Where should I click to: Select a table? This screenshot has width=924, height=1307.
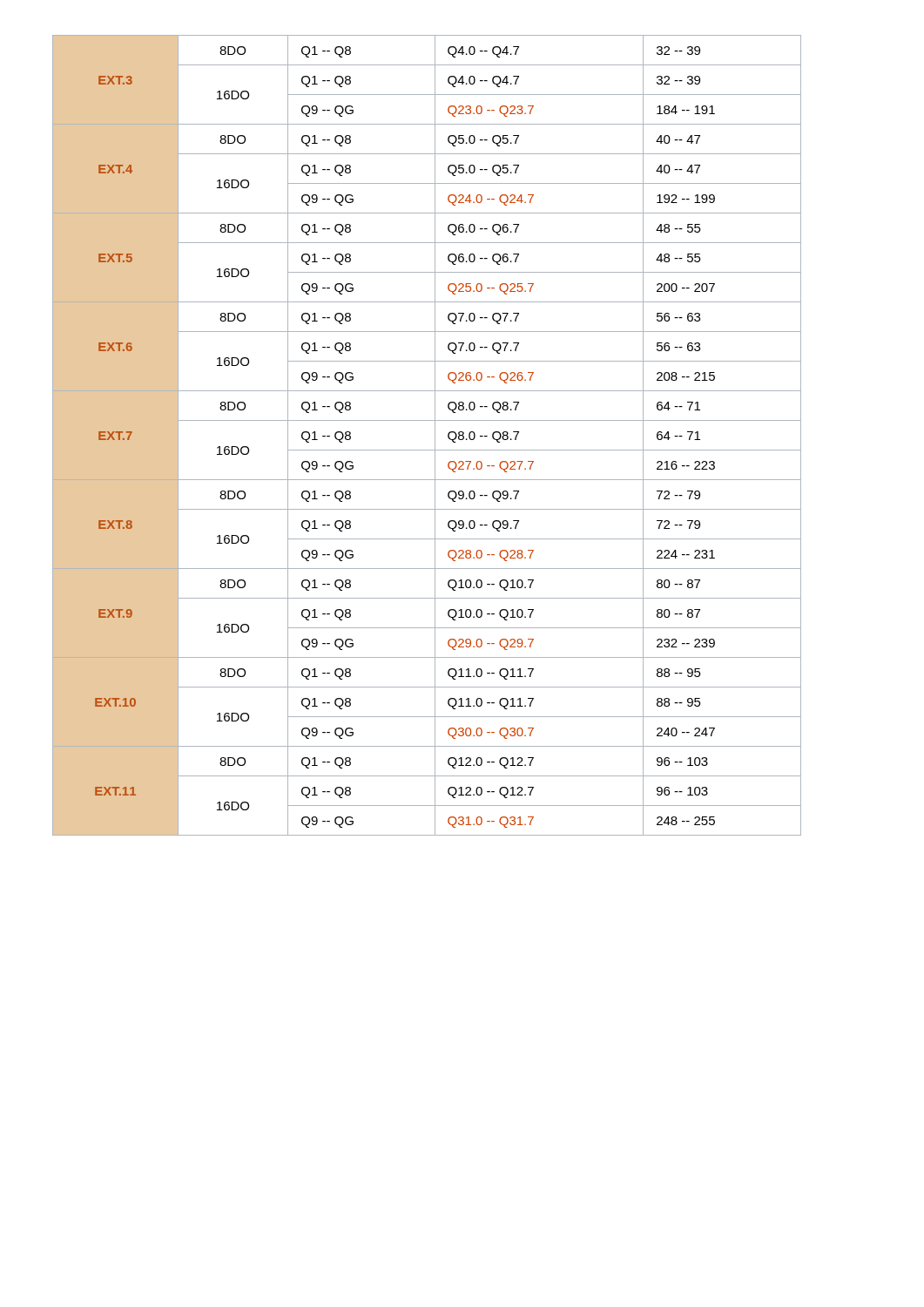462,435
